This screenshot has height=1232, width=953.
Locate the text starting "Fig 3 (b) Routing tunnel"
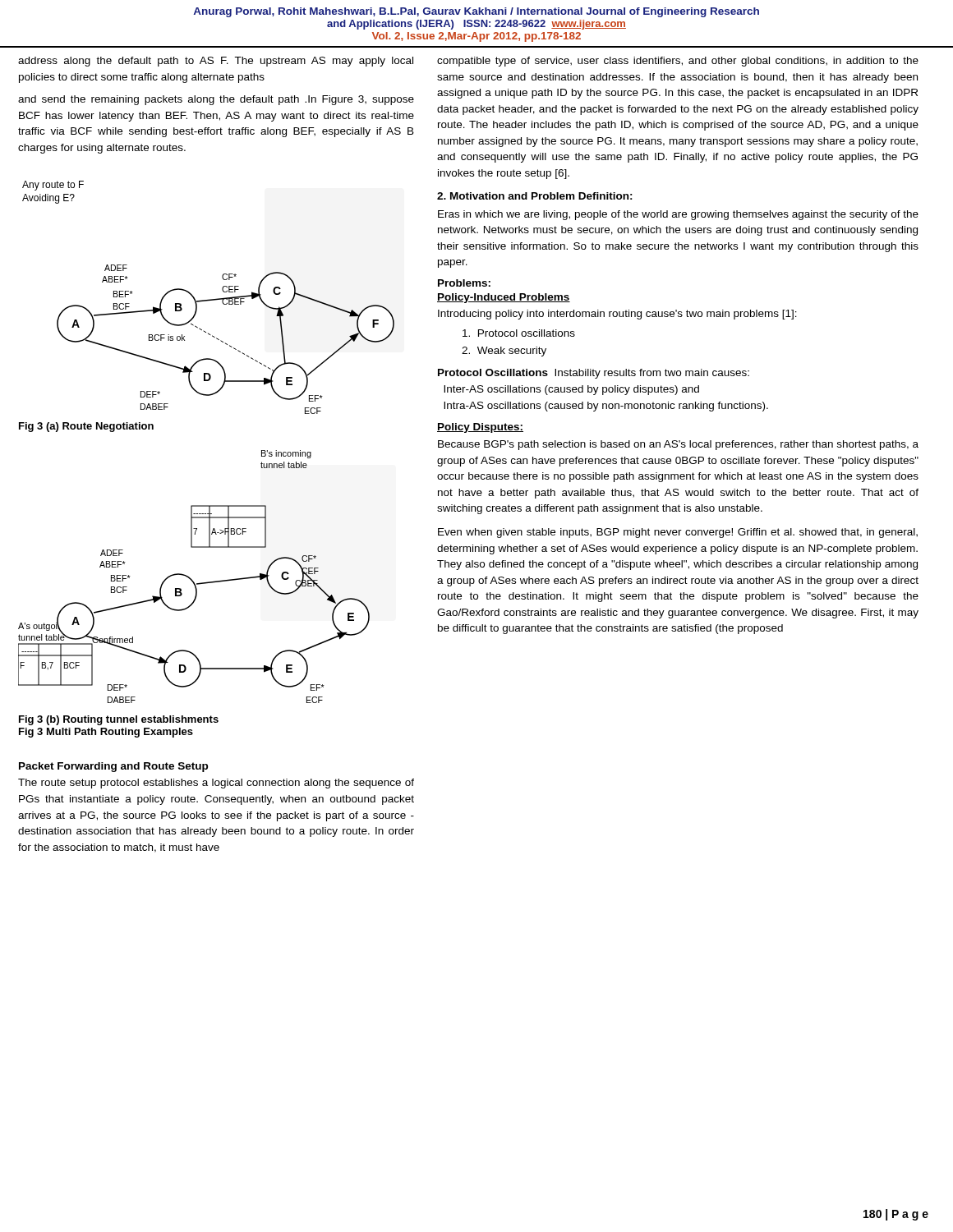[x=118, y=726]
